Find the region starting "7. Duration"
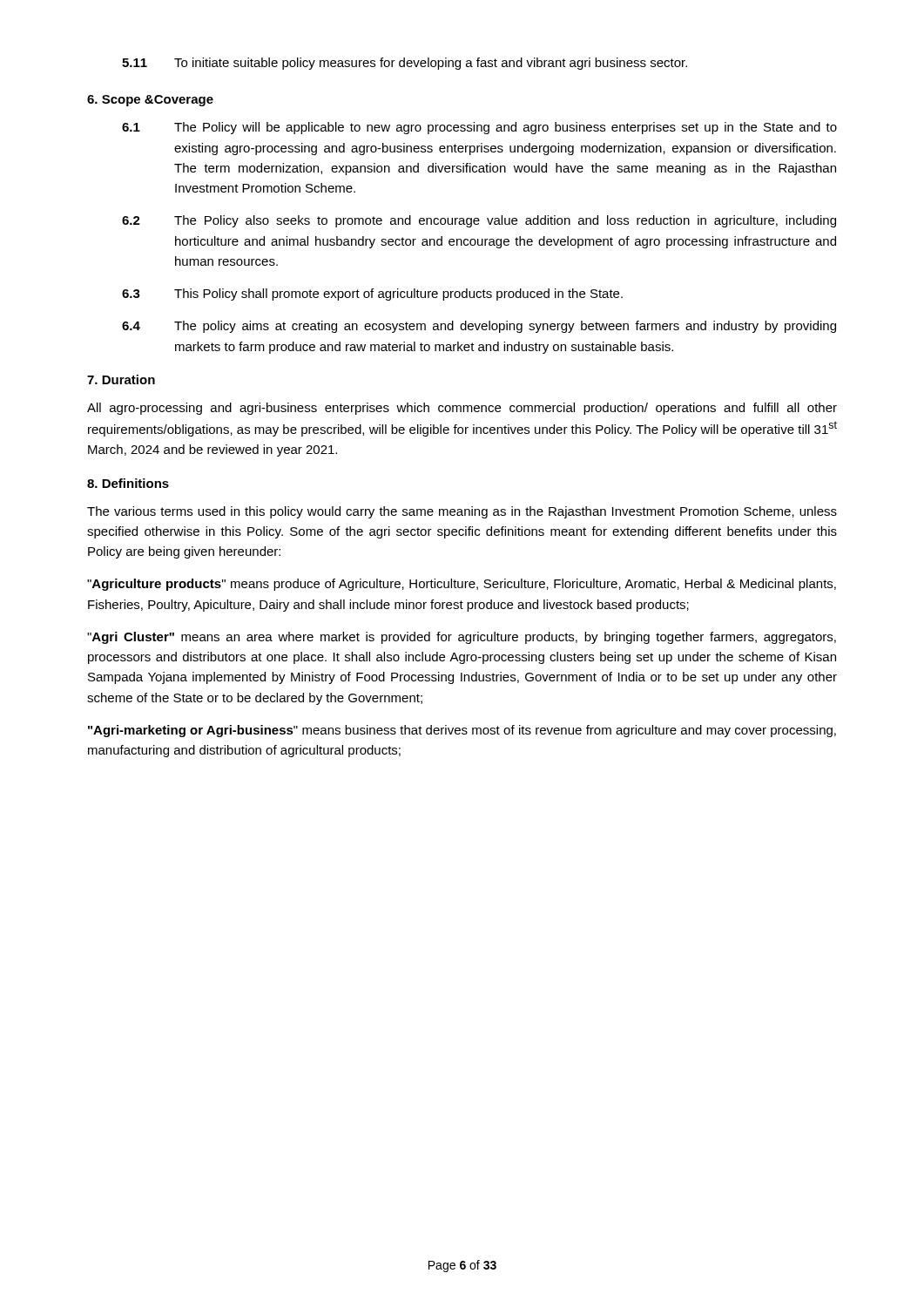This screenshot has width=924, height=1307. [121, 379]
